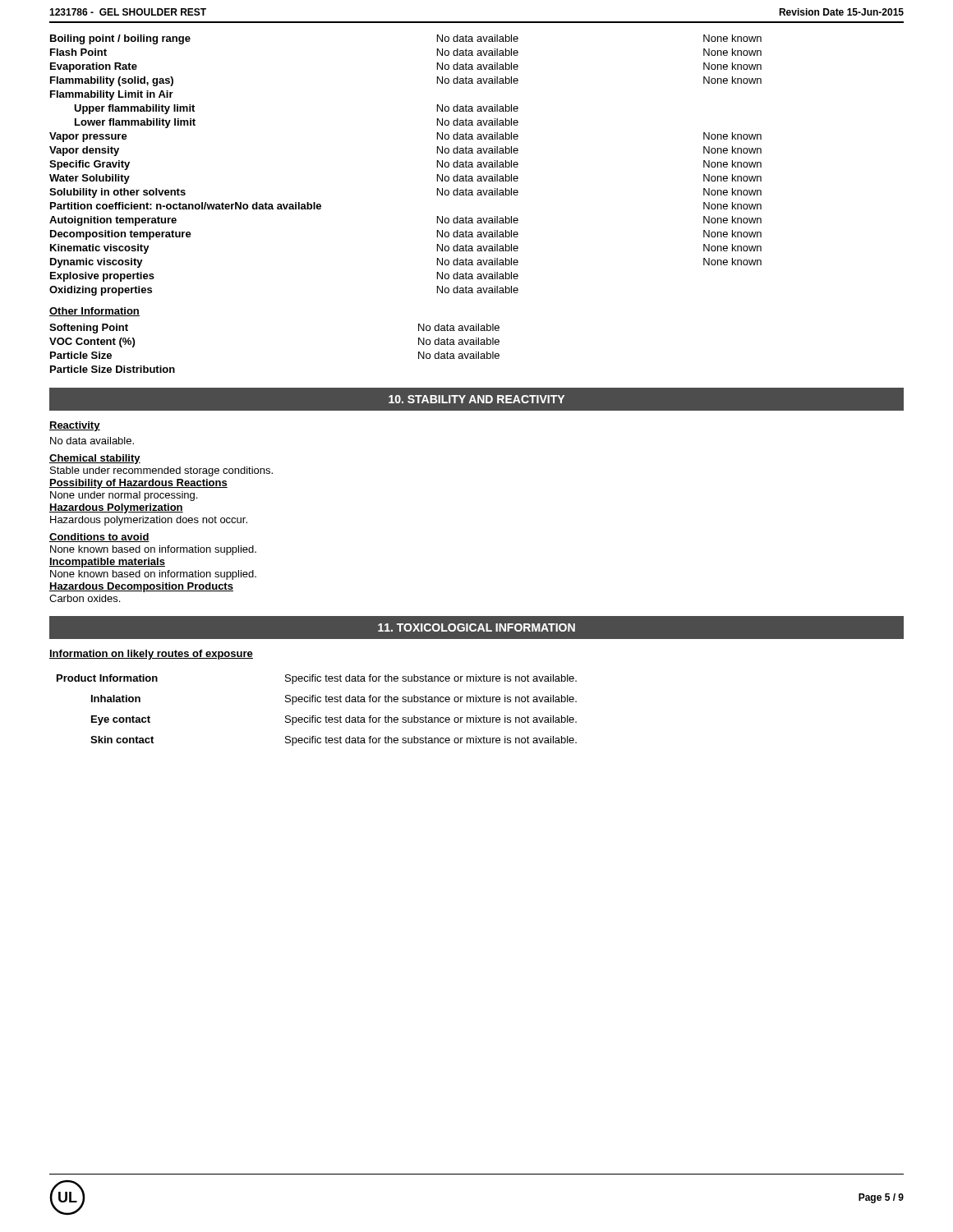Select the section header containing "11. TOXICOLOGICAL INFORMATION"
Viewport: 953px width, 1232px height.
[476, 628]
